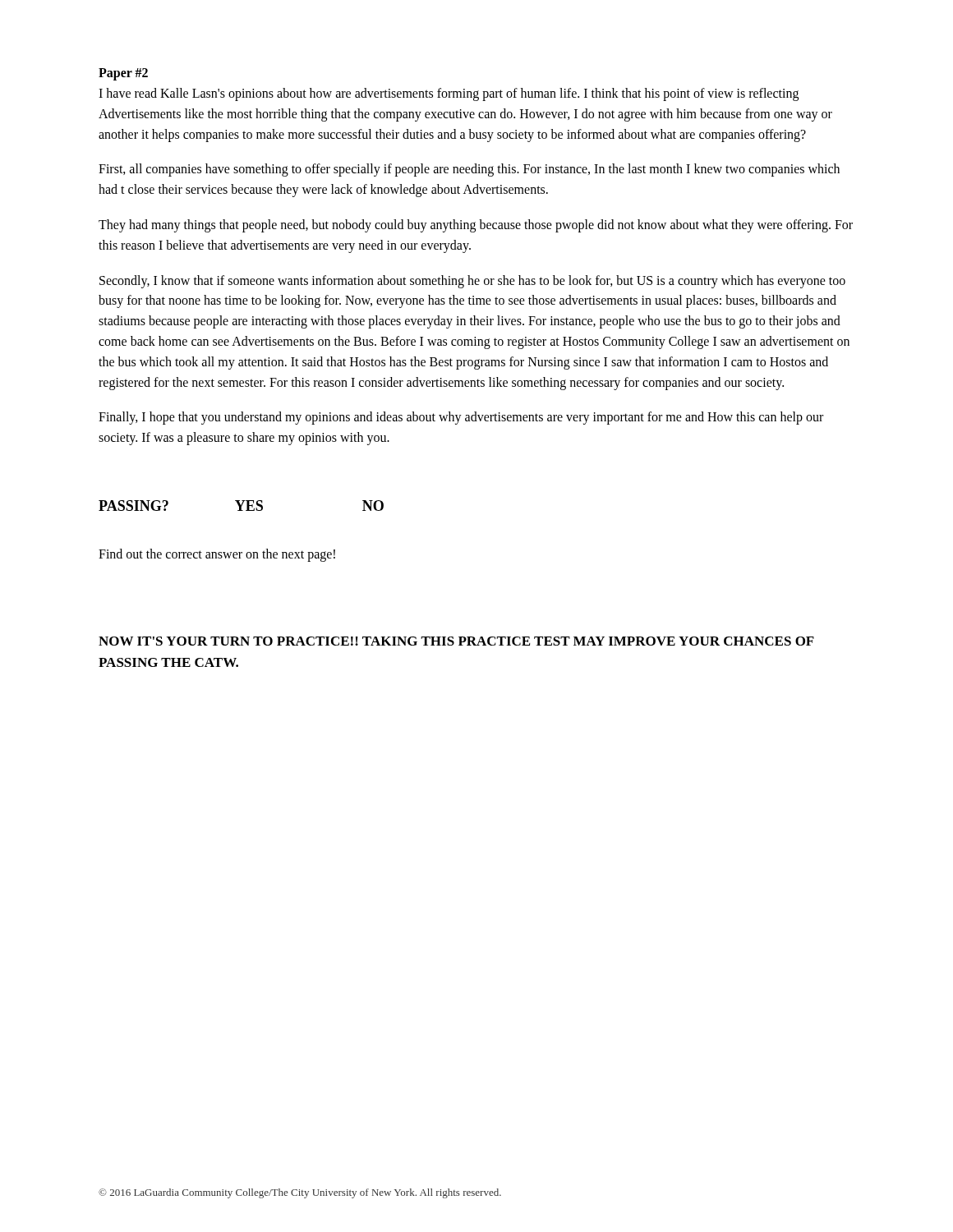Where is the passage that starts "Secondly, I know that if someone wants information"?
This screenshot has height=1232, width=953.
pyautogui.click(x=474, y=331)
